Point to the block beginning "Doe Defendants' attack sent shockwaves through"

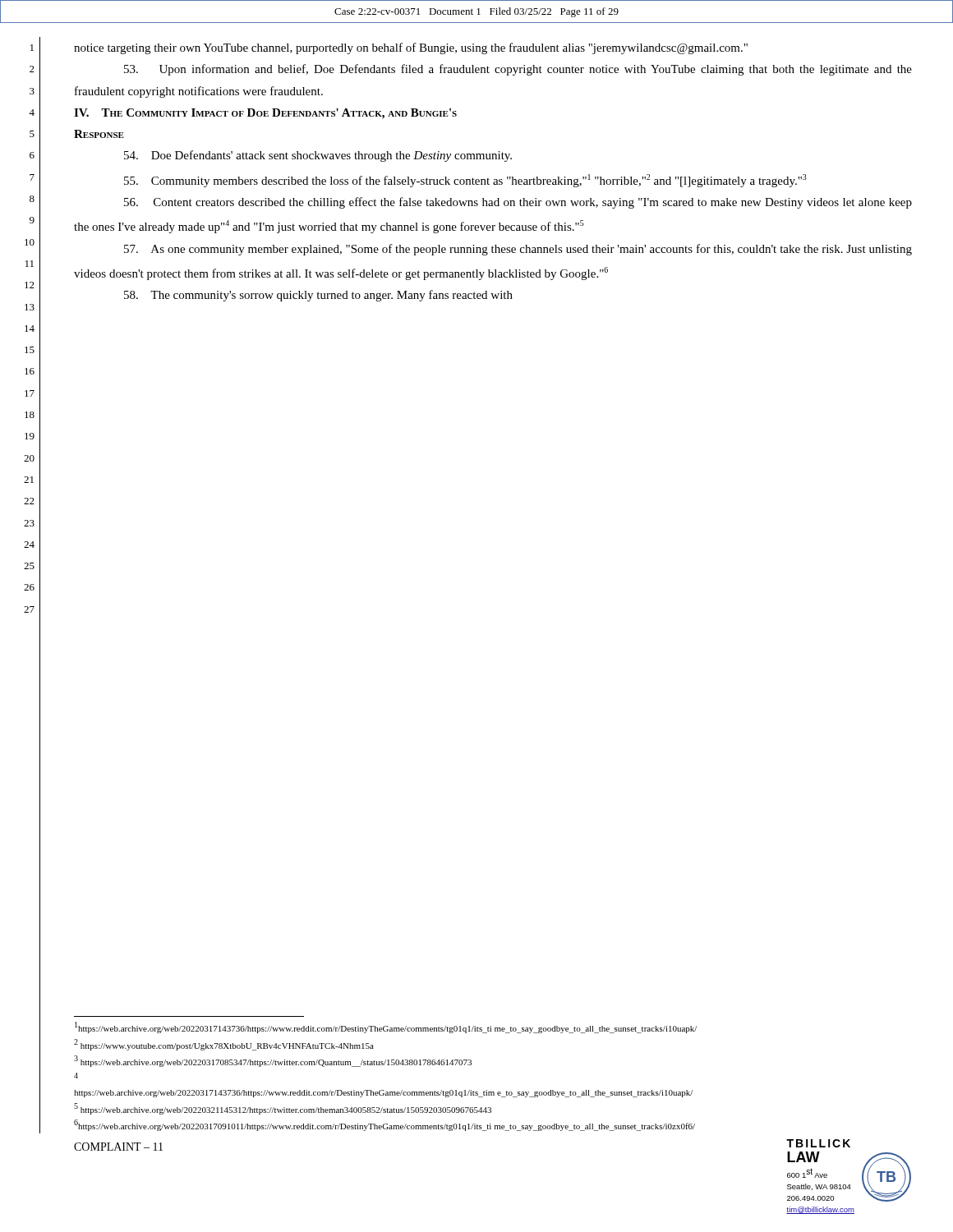point(493,156)
